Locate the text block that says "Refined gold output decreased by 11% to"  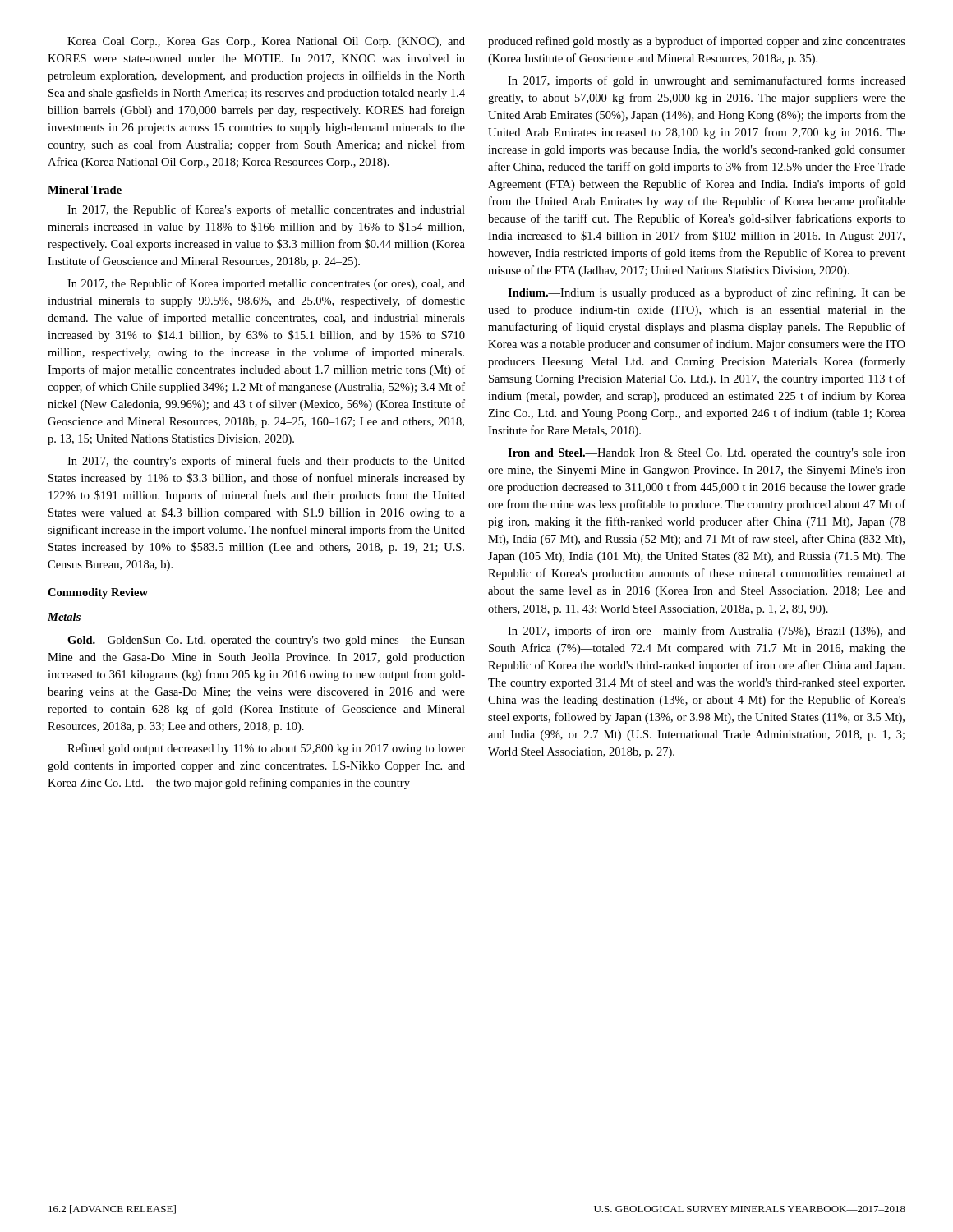[256, 766]
